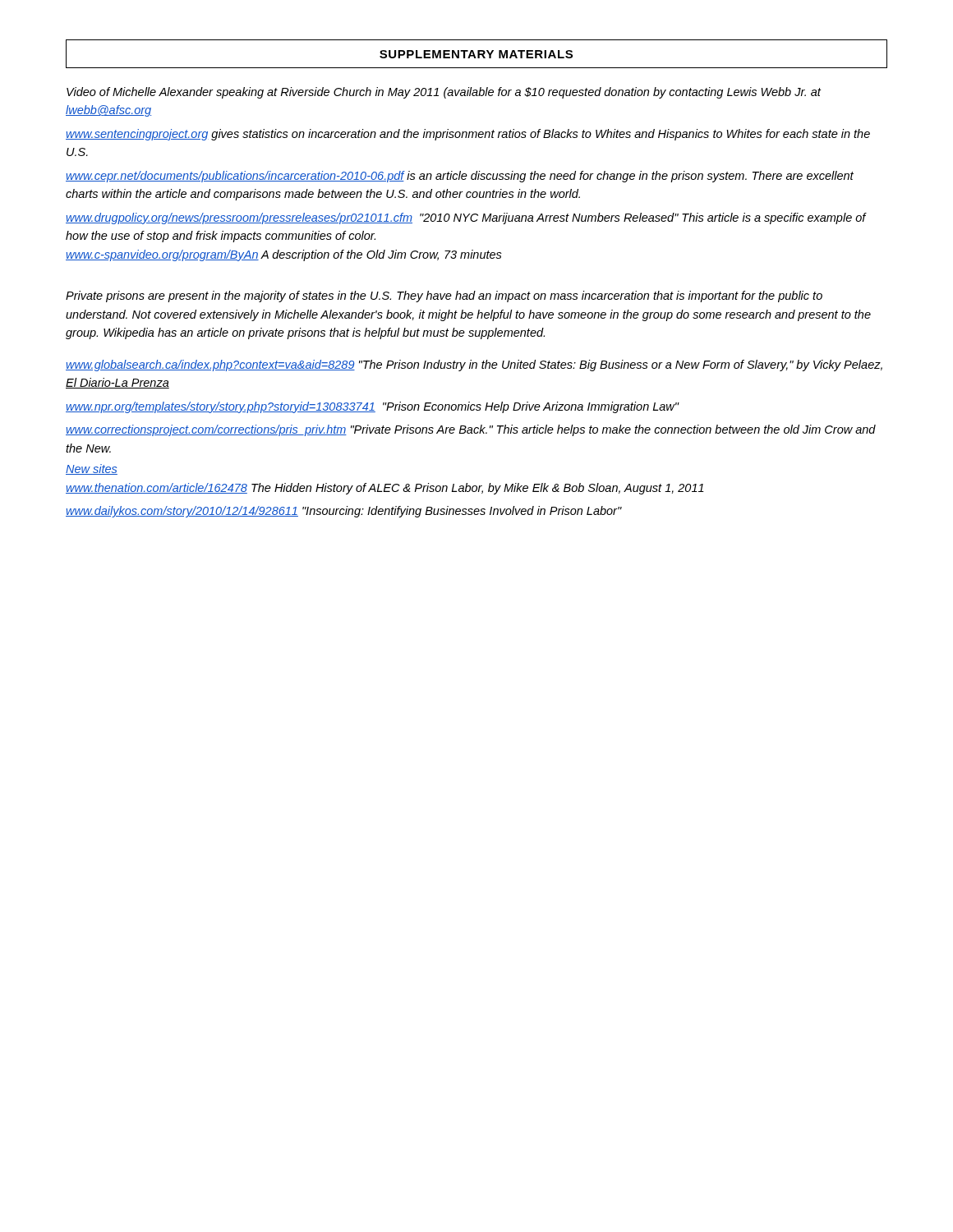Where is the passage that starts "www.cepr.net/documents/publications/incarceration-2010-06.pdf is an article discussing the need for"?
953x1232 pixels.
460,185
